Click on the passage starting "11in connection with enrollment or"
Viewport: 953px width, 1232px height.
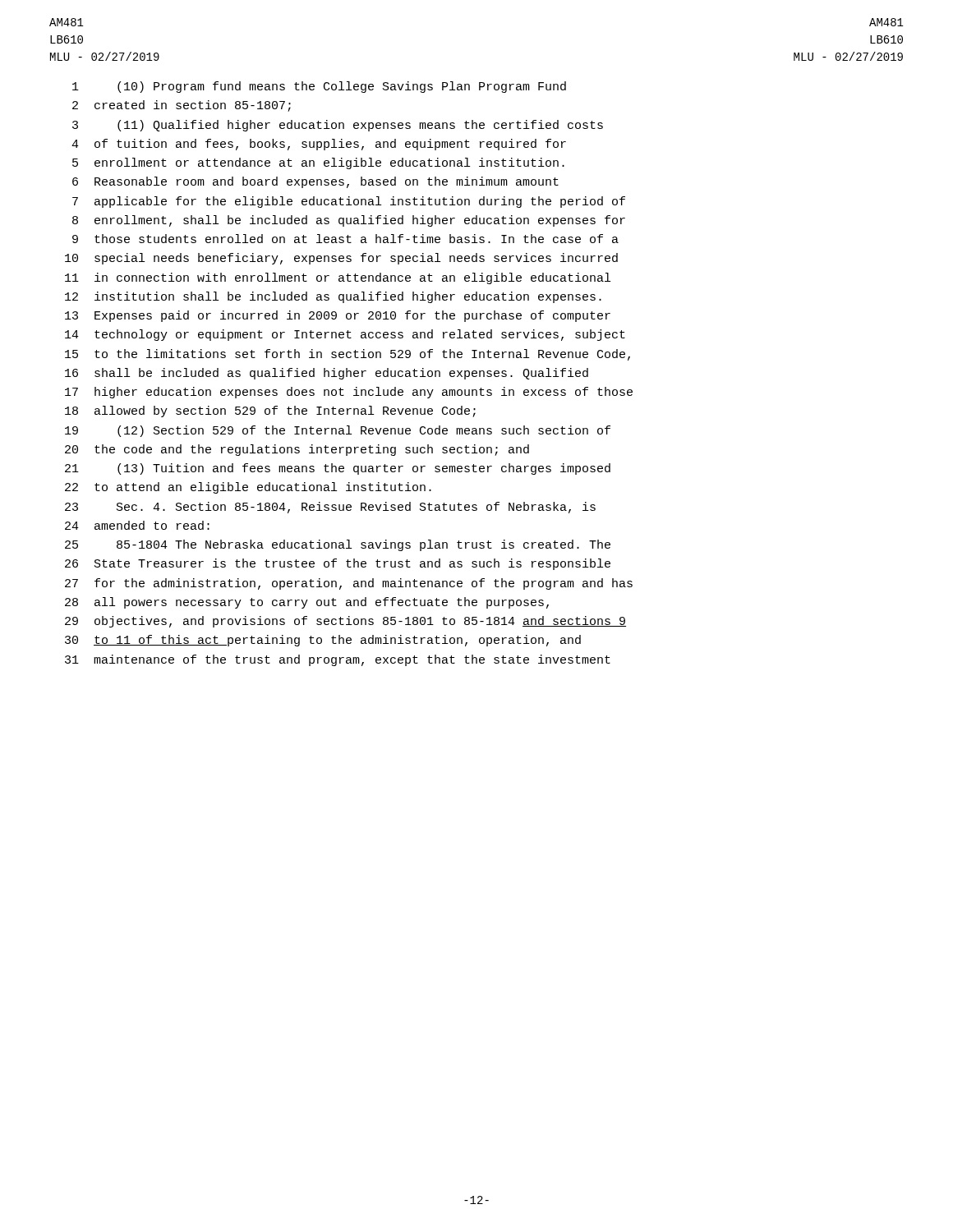[x=330, y=278]
